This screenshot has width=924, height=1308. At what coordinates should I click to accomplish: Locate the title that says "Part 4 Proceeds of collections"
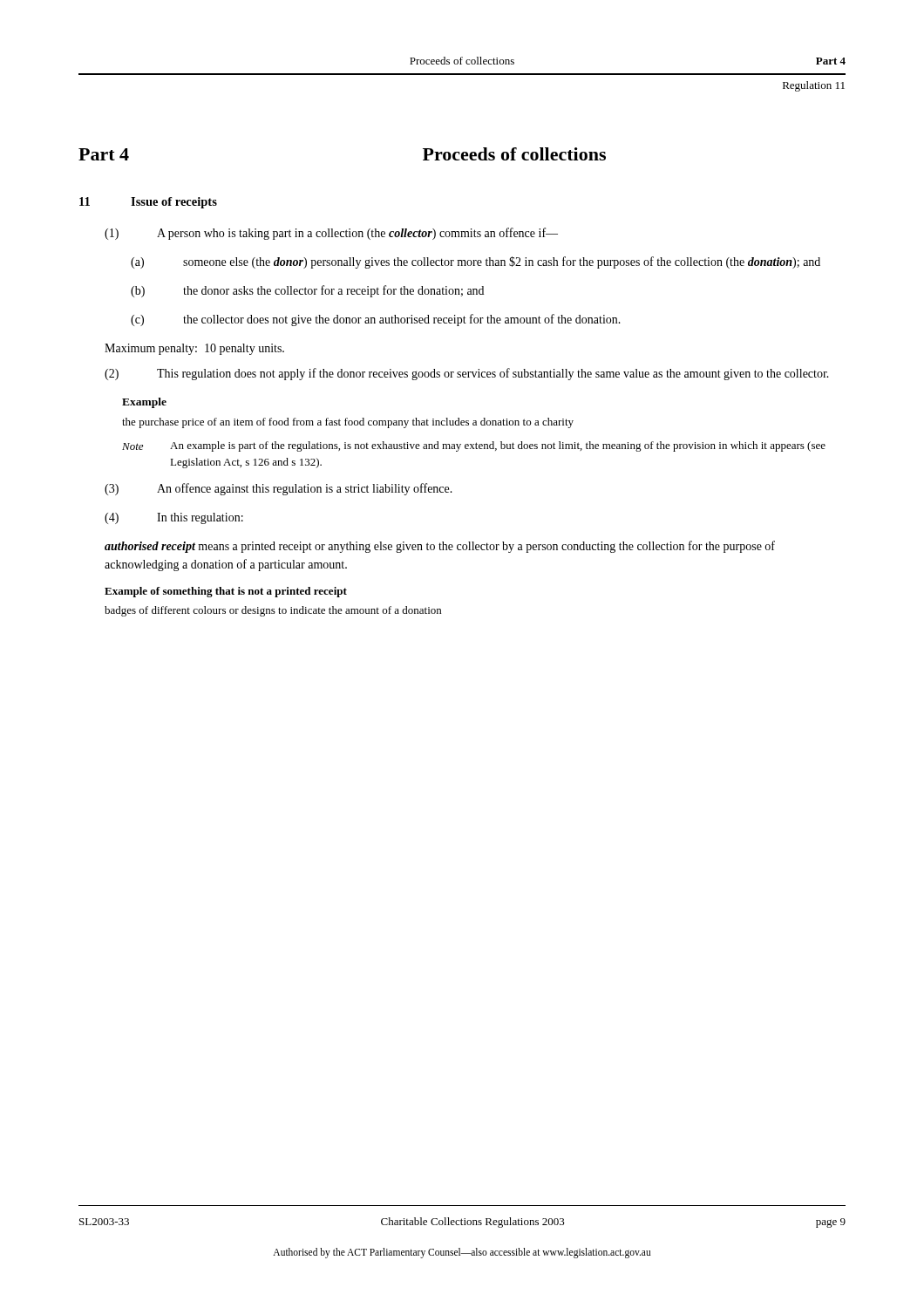[x=462, y=154]
